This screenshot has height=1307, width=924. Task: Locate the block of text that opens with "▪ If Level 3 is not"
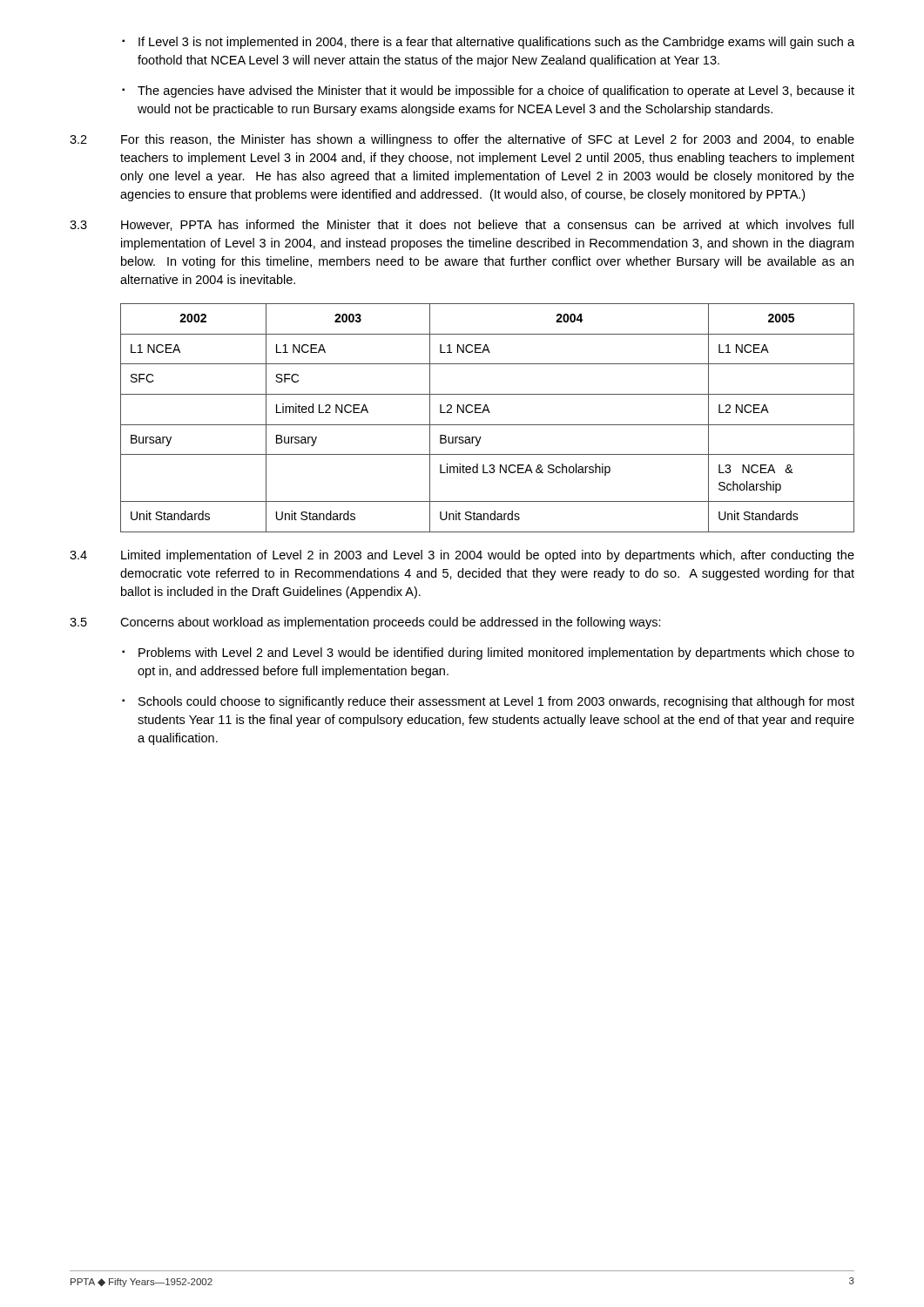coord(488,51)
